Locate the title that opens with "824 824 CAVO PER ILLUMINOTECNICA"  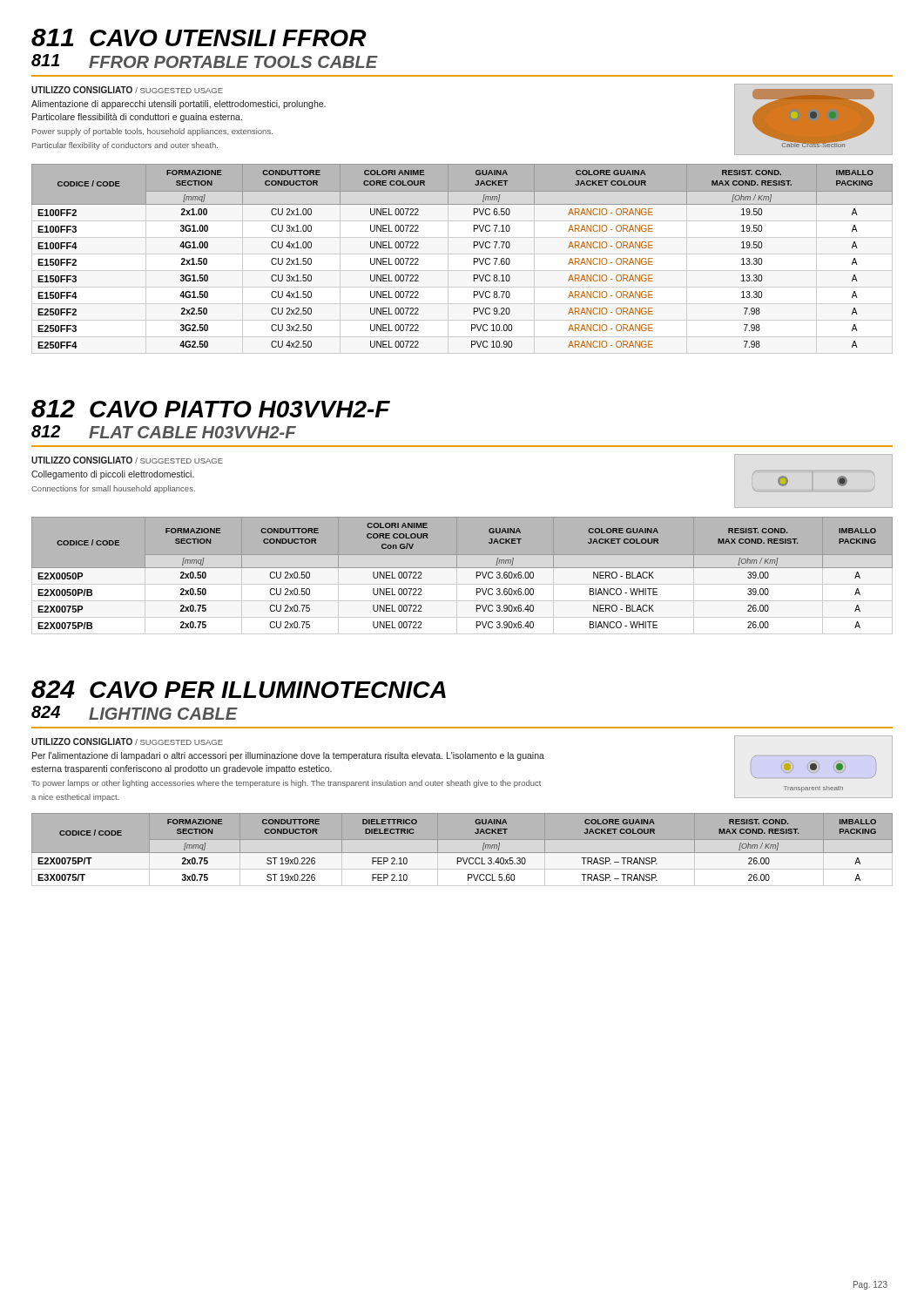point(239,700)
